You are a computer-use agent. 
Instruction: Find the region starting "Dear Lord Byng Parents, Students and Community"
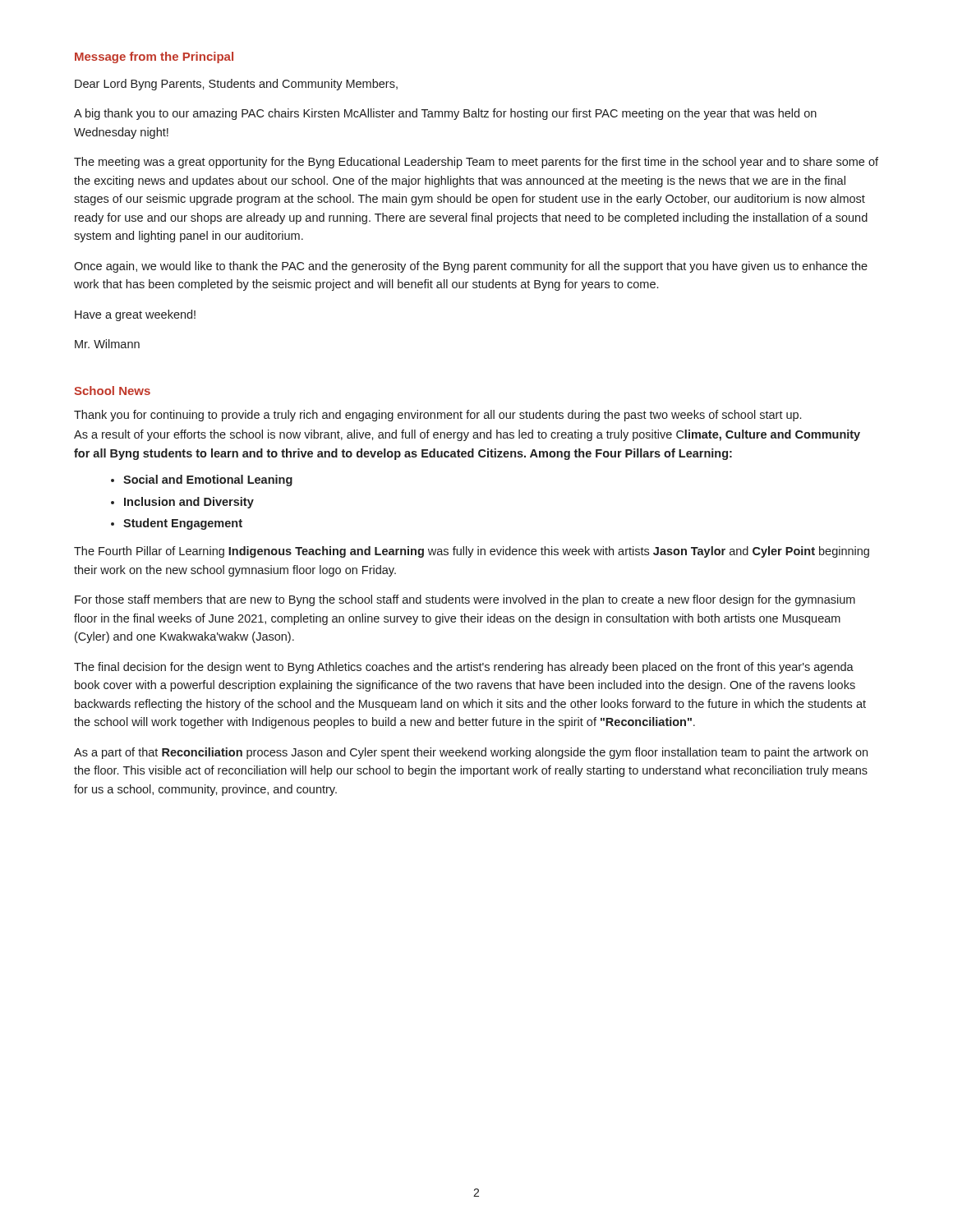(236, 84)
